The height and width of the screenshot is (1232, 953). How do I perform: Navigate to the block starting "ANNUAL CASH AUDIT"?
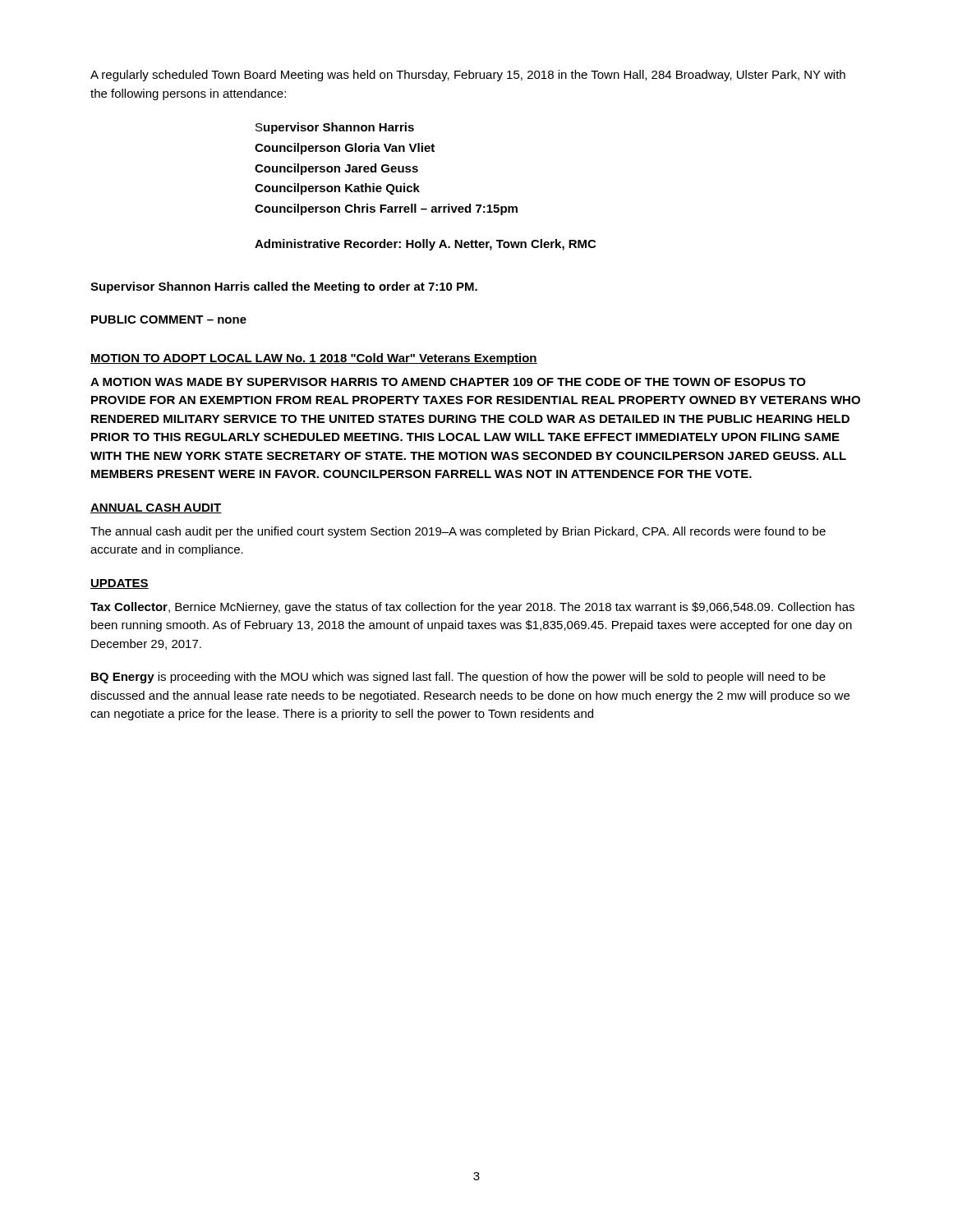click(x=156, y=507)
